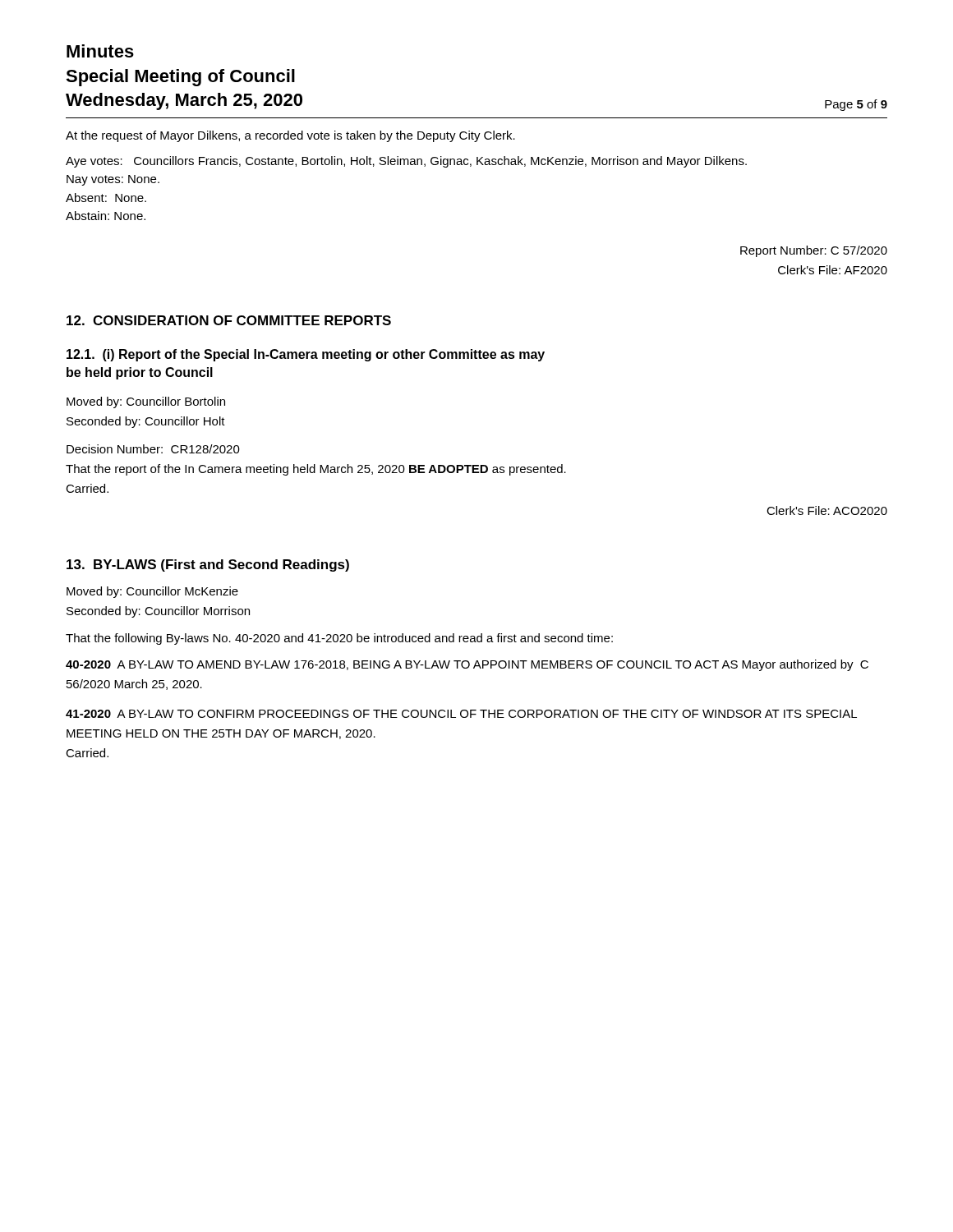
Task: Click on the text block with the text "Report Number: C 57/2020 Clerk's"
Action: (x=813, y=260)
